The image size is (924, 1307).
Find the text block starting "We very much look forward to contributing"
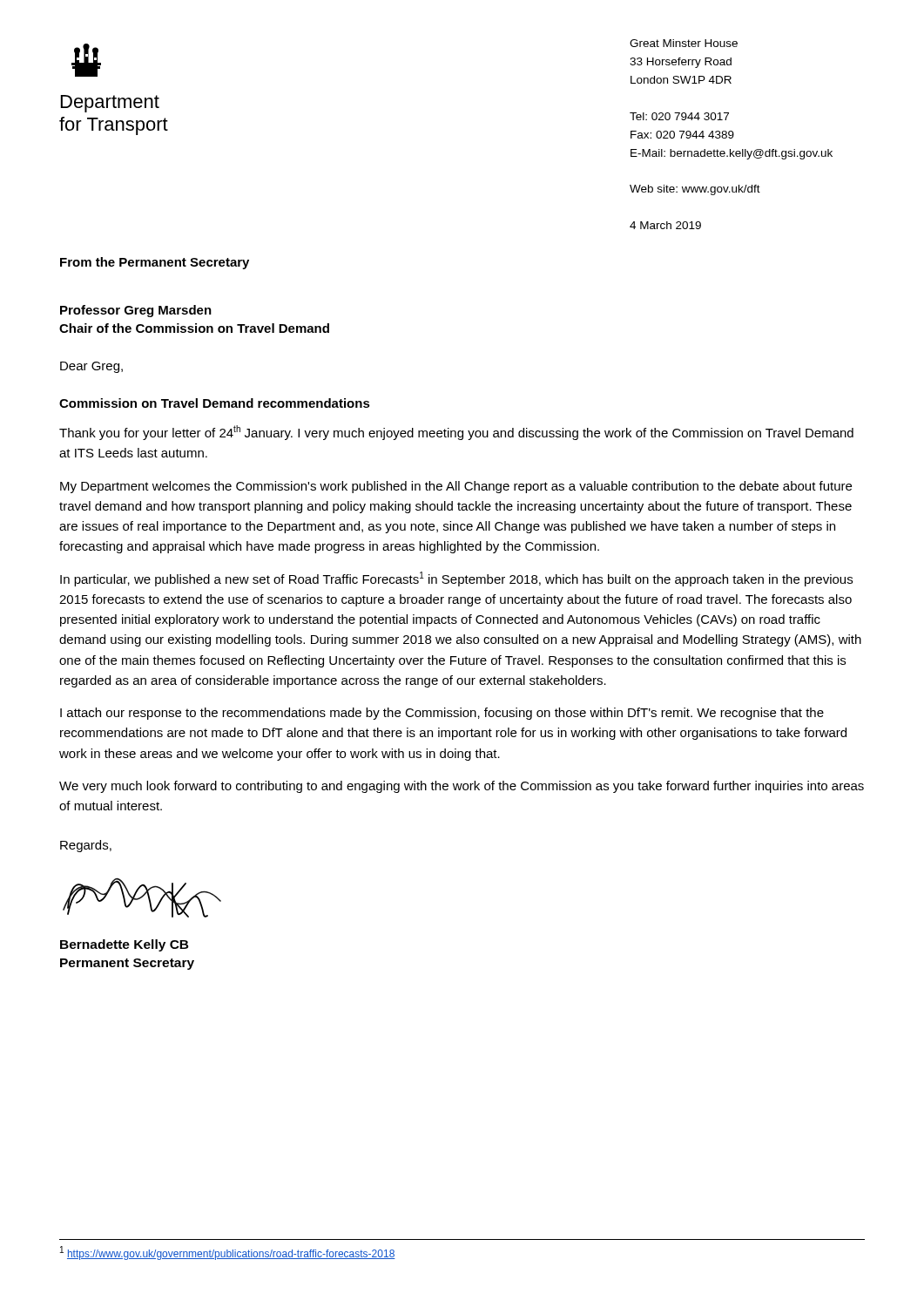coord(462,796)
